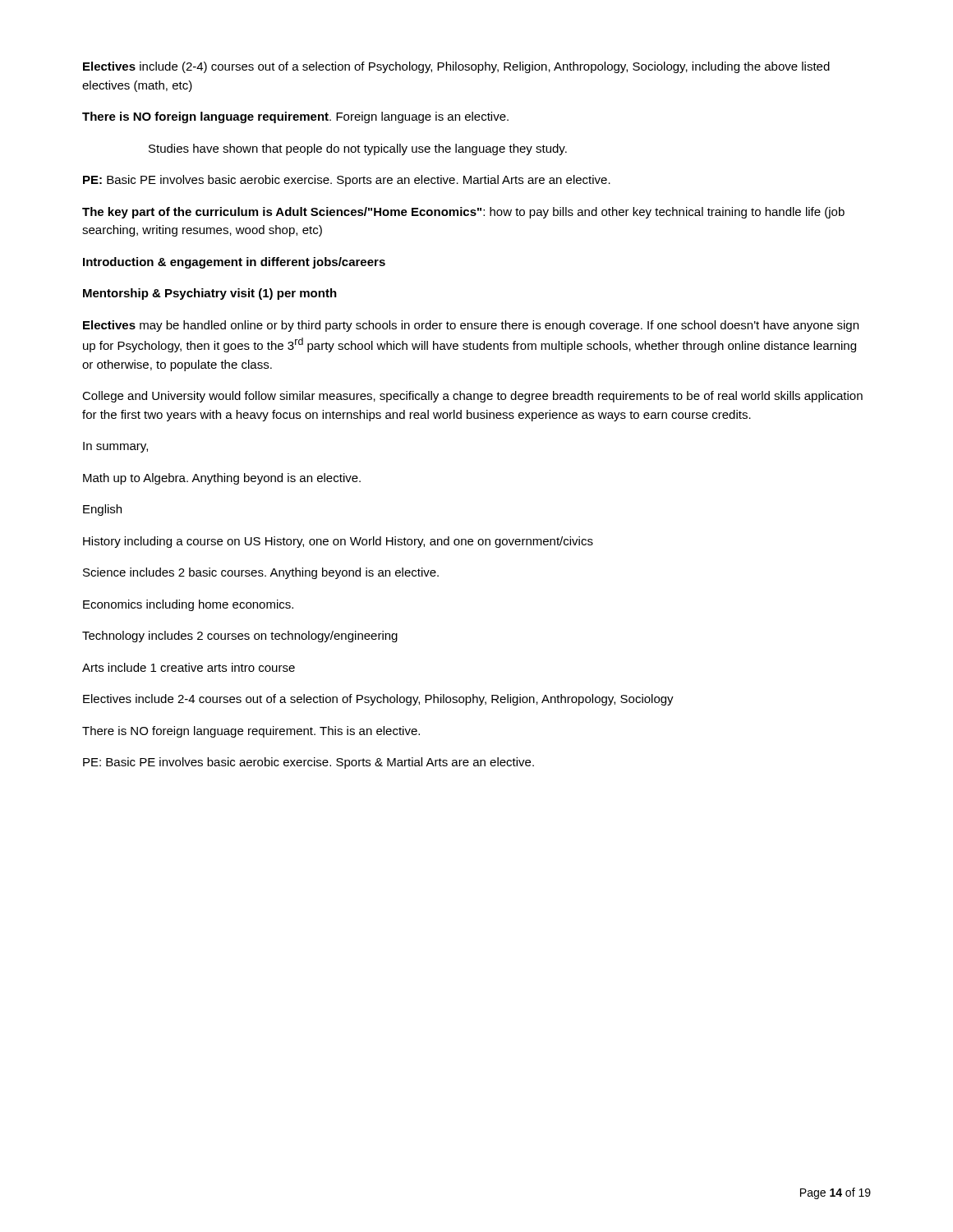Image resolution: width=953 pixels, height=1232 pixels.
Task: Locate the block starting "The key part of the curriculum"
Action: tap(463, 220)
